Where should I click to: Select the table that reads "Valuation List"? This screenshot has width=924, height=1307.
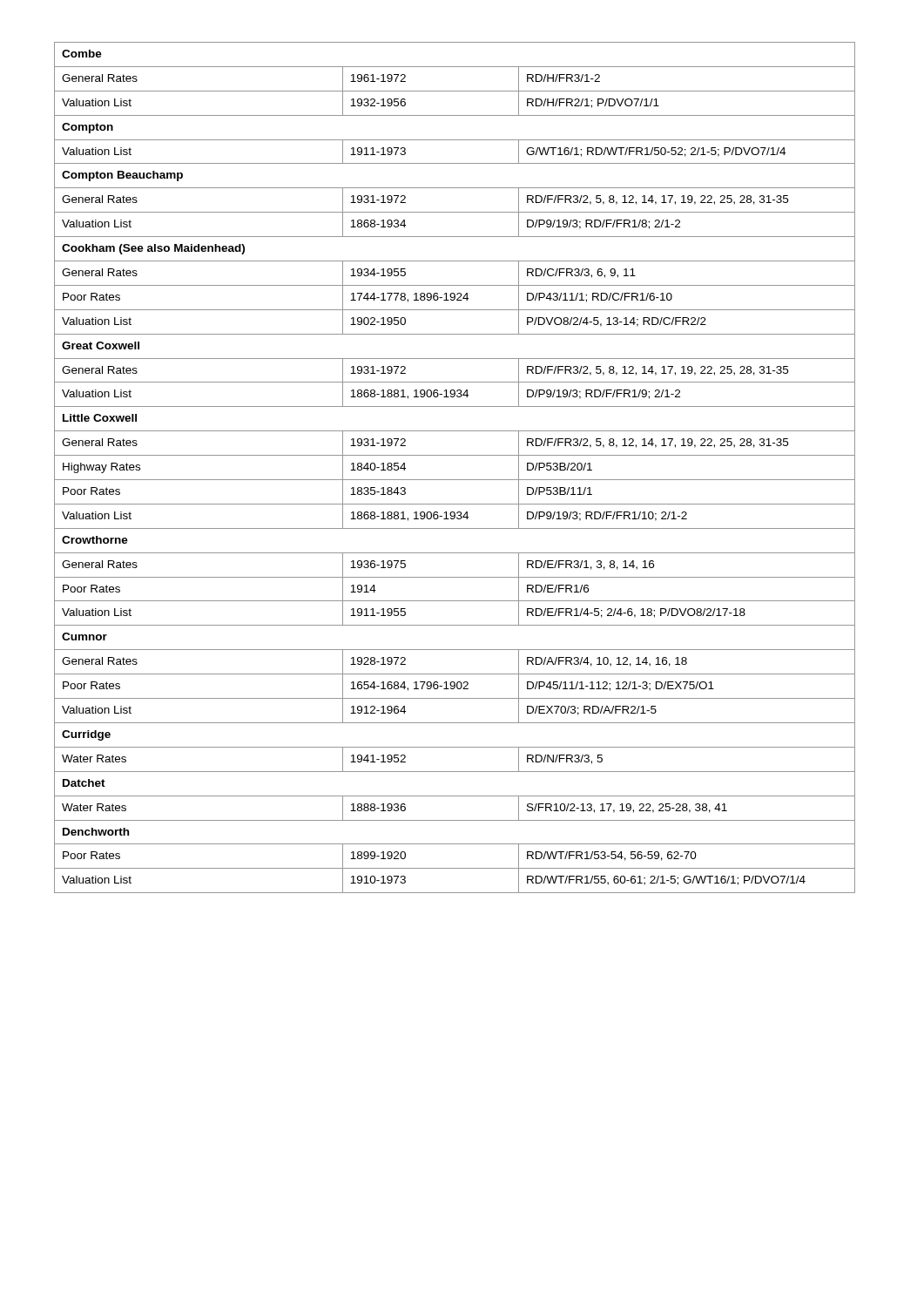[x=455, y=468]
